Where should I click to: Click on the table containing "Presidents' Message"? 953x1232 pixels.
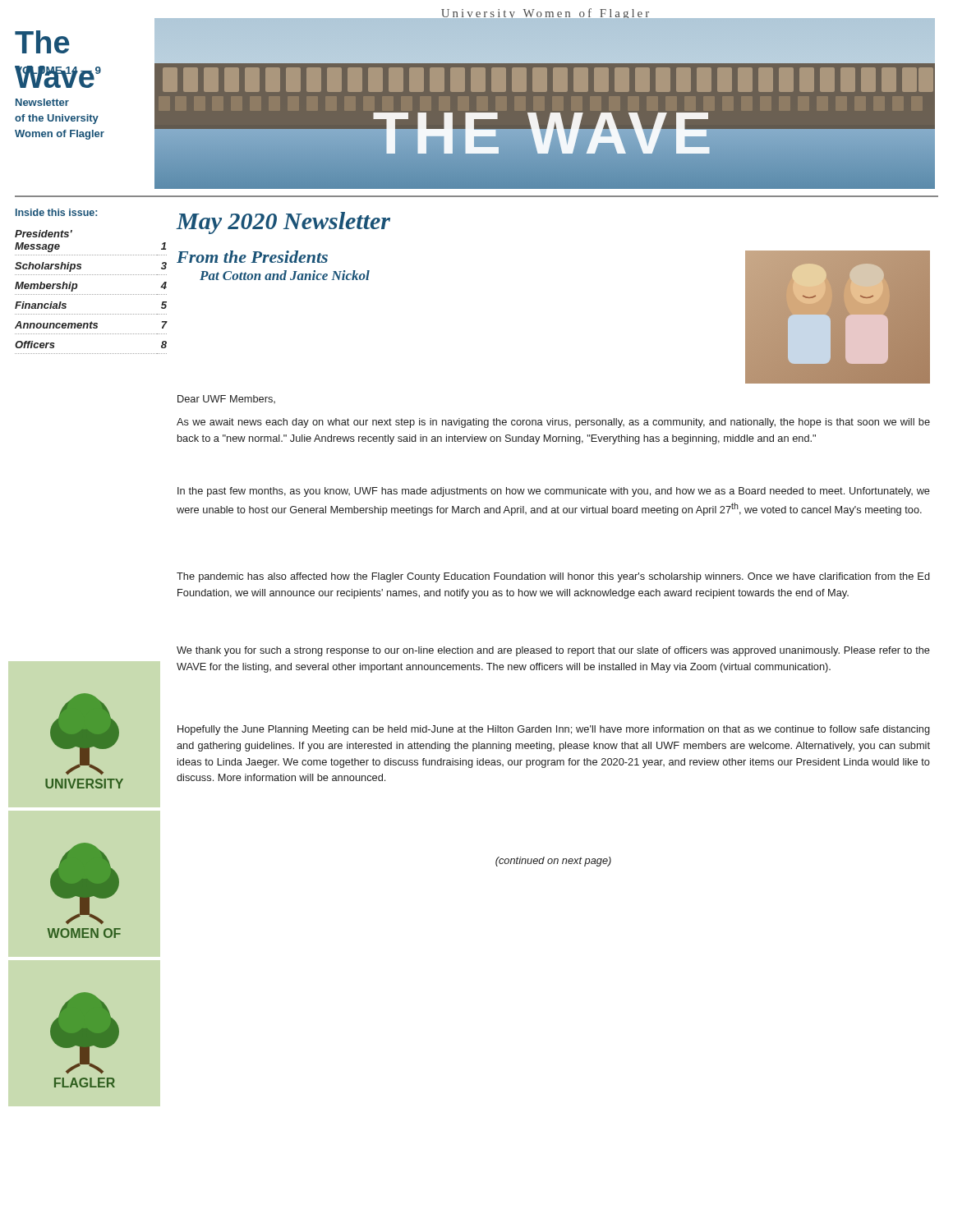pyautogui.click(x=91, y=289)
